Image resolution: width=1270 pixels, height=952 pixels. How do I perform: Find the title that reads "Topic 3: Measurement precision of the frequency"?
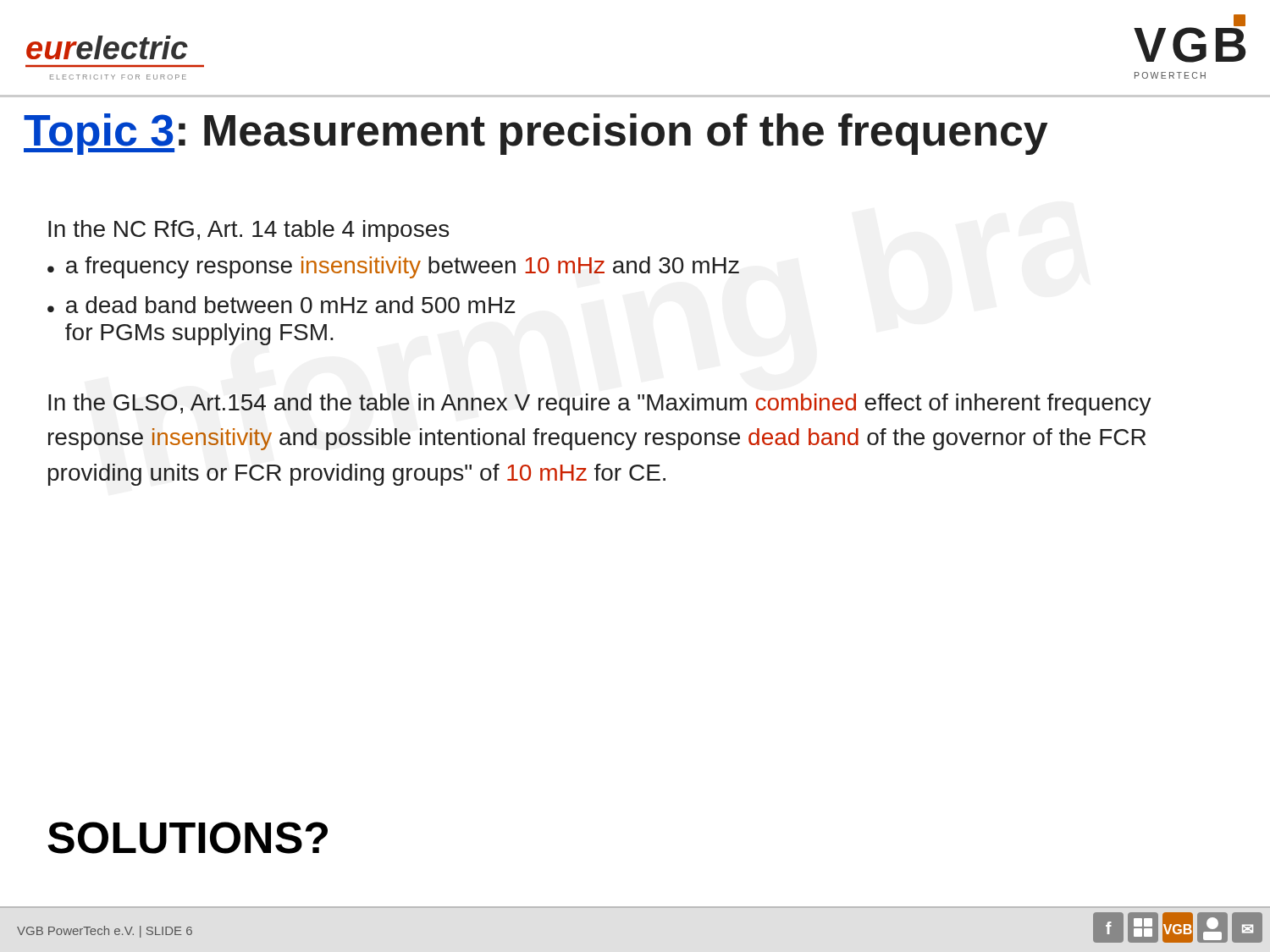pyautogui.click(x=536, y=130)
